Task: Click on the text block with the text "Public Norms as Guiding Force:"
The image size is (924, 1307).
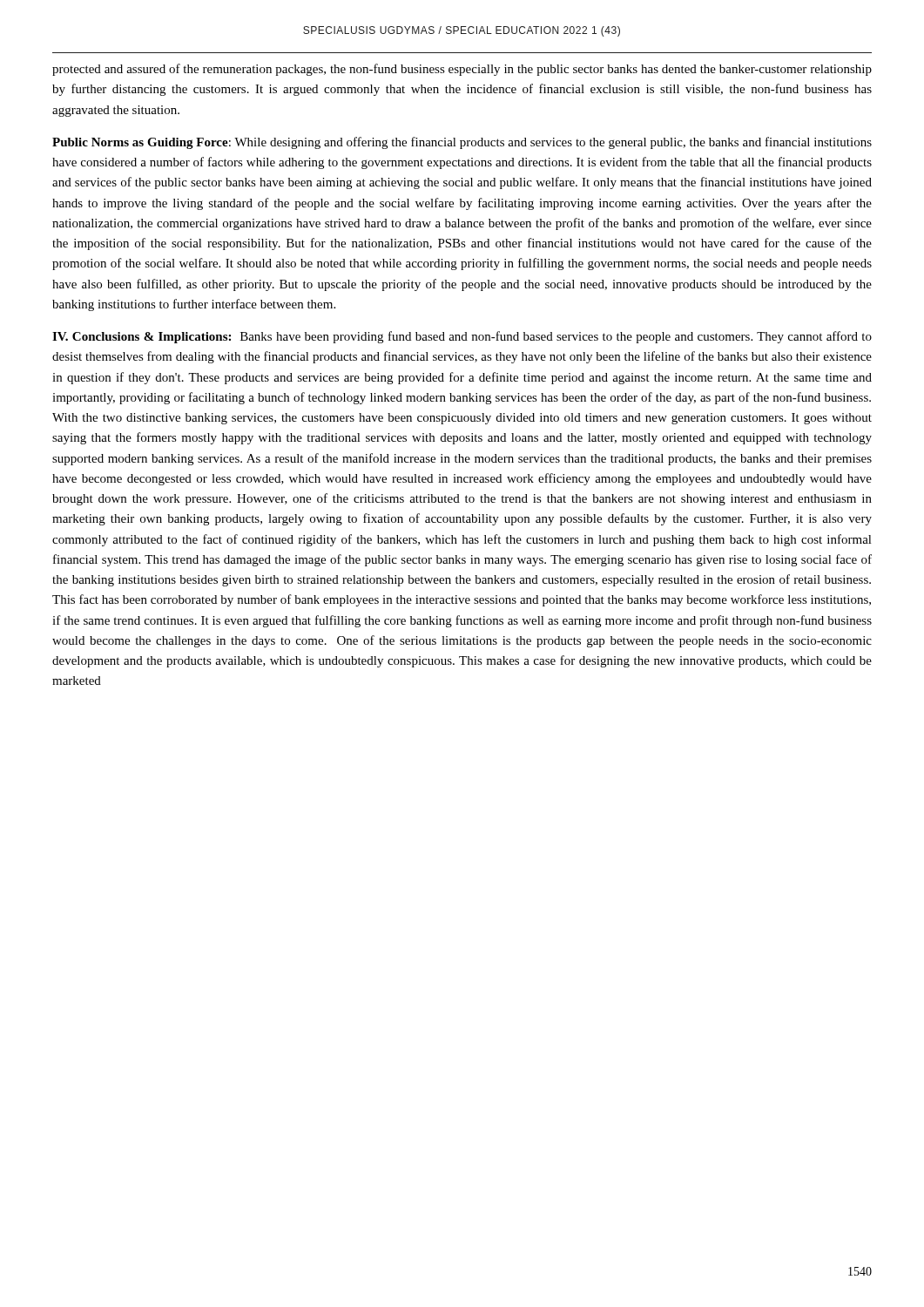Action: (x=462, y=223)
